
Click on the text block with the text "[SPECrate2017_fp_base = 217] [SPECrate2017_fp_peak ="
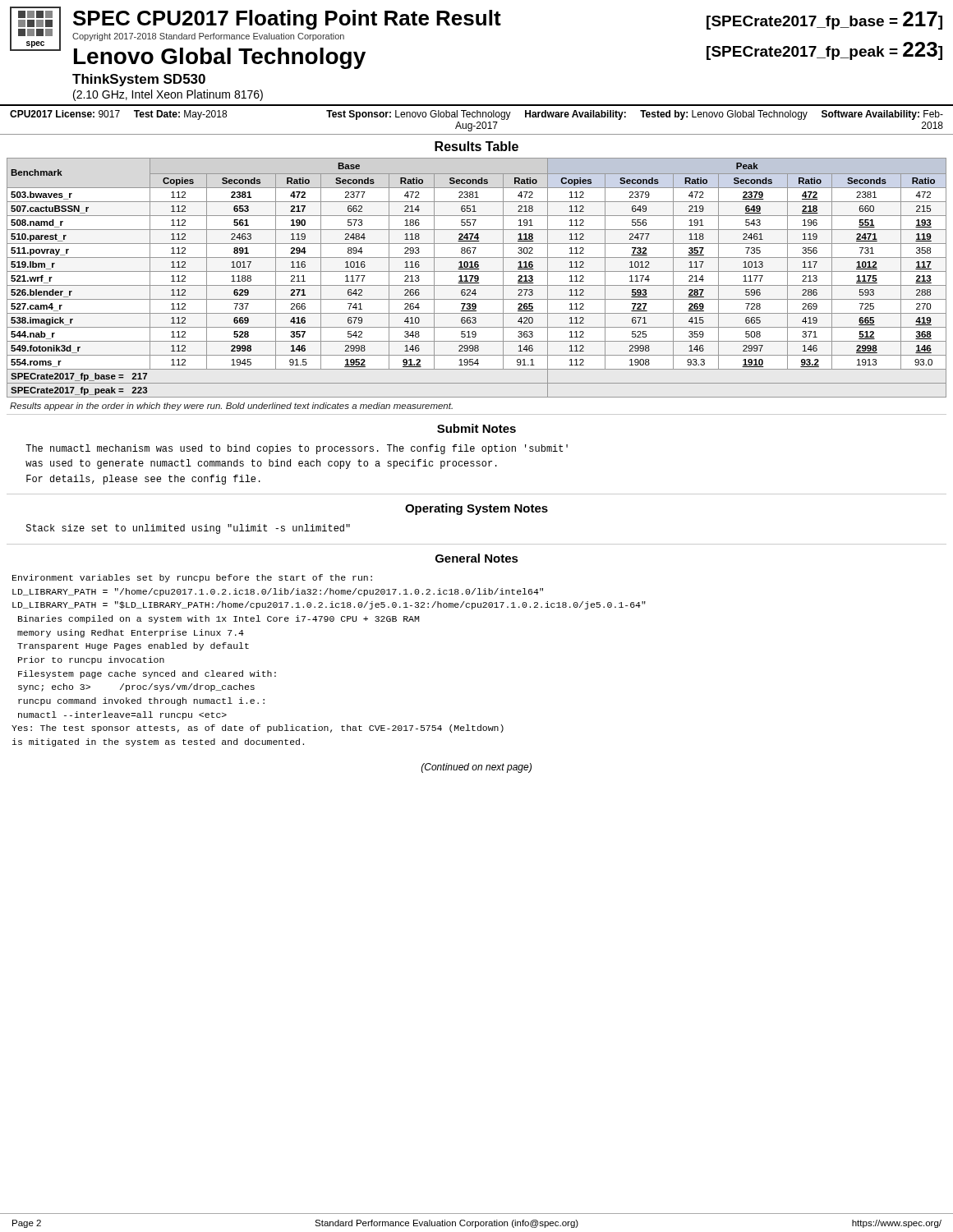pyautogui.click(x=824, y=34)
